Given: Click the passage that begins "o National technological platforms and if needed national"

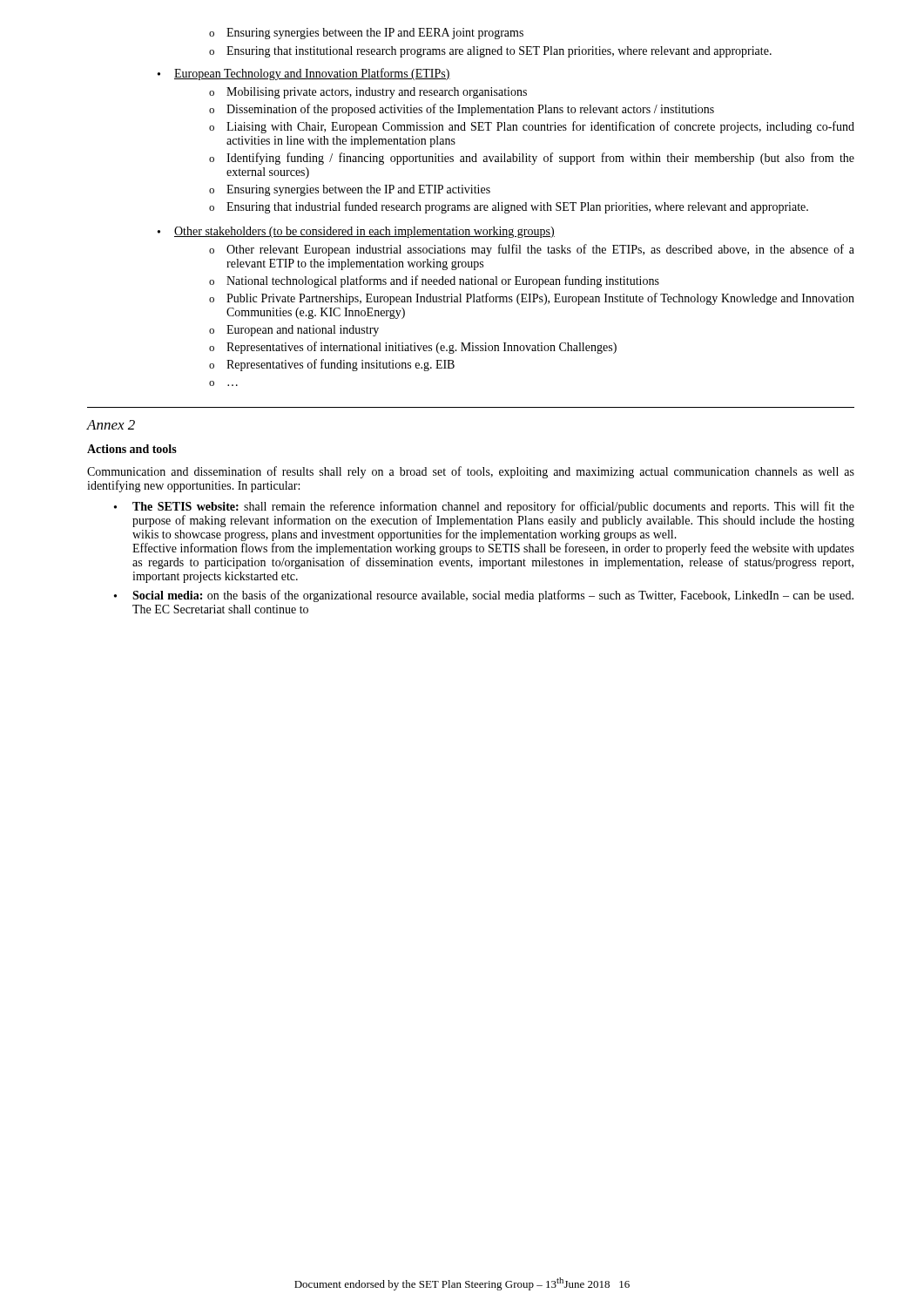Looking at the screenshot, I should tap(532, 281).
